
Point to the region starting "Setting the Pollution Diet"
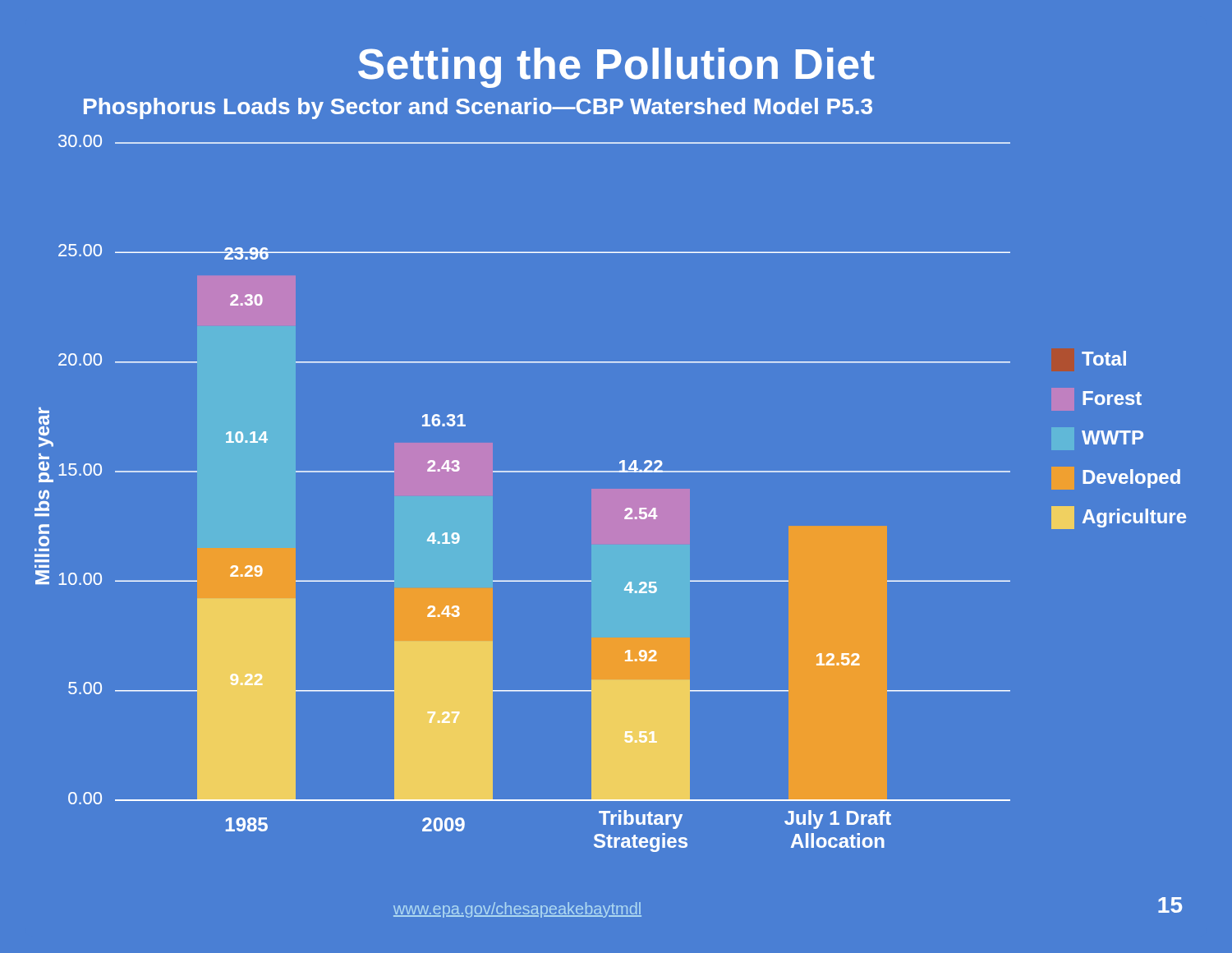[x=616, y=64]
